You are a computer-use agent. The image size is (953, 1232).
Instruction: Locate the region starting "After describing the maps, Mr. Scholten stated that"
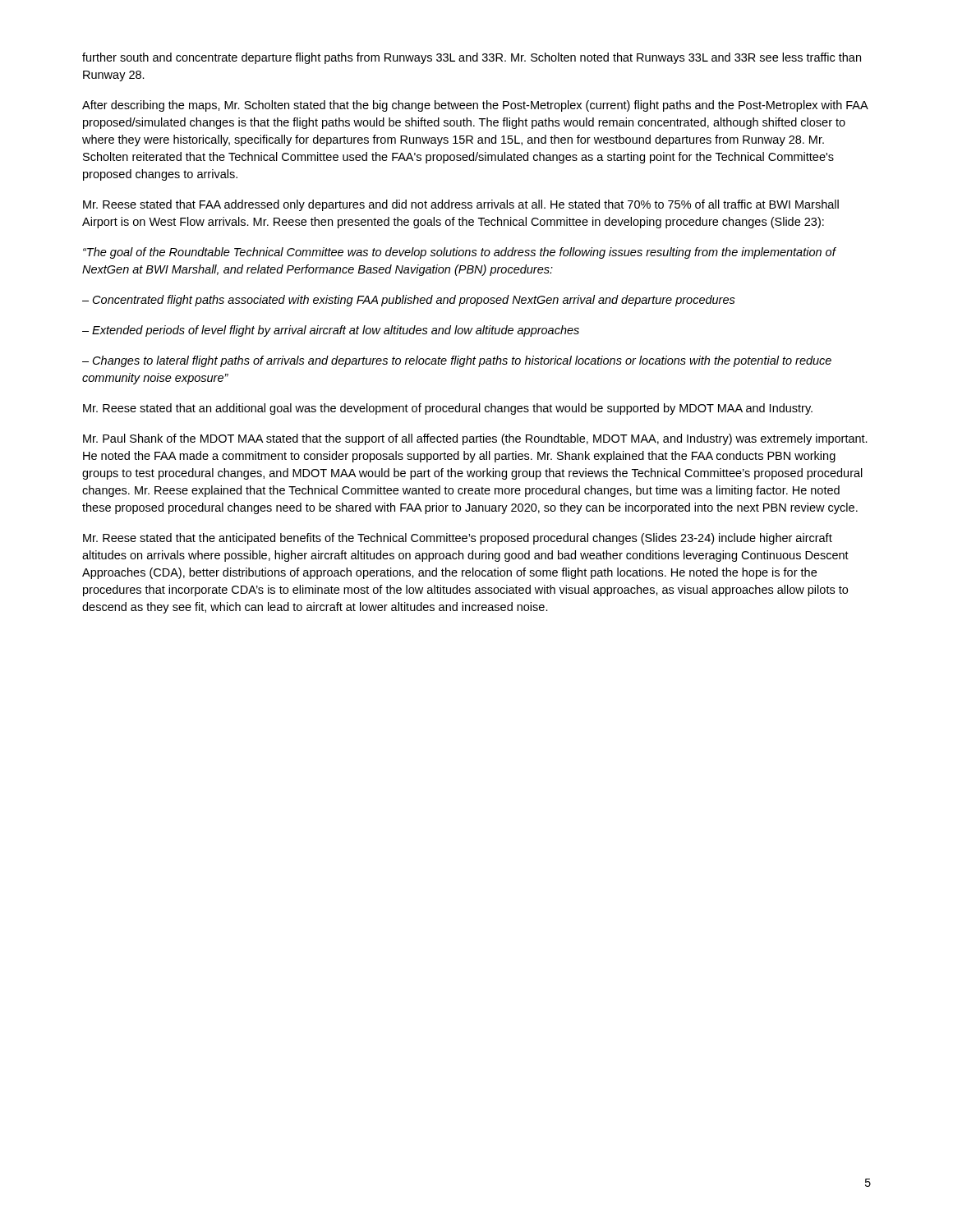coord(475,140)
